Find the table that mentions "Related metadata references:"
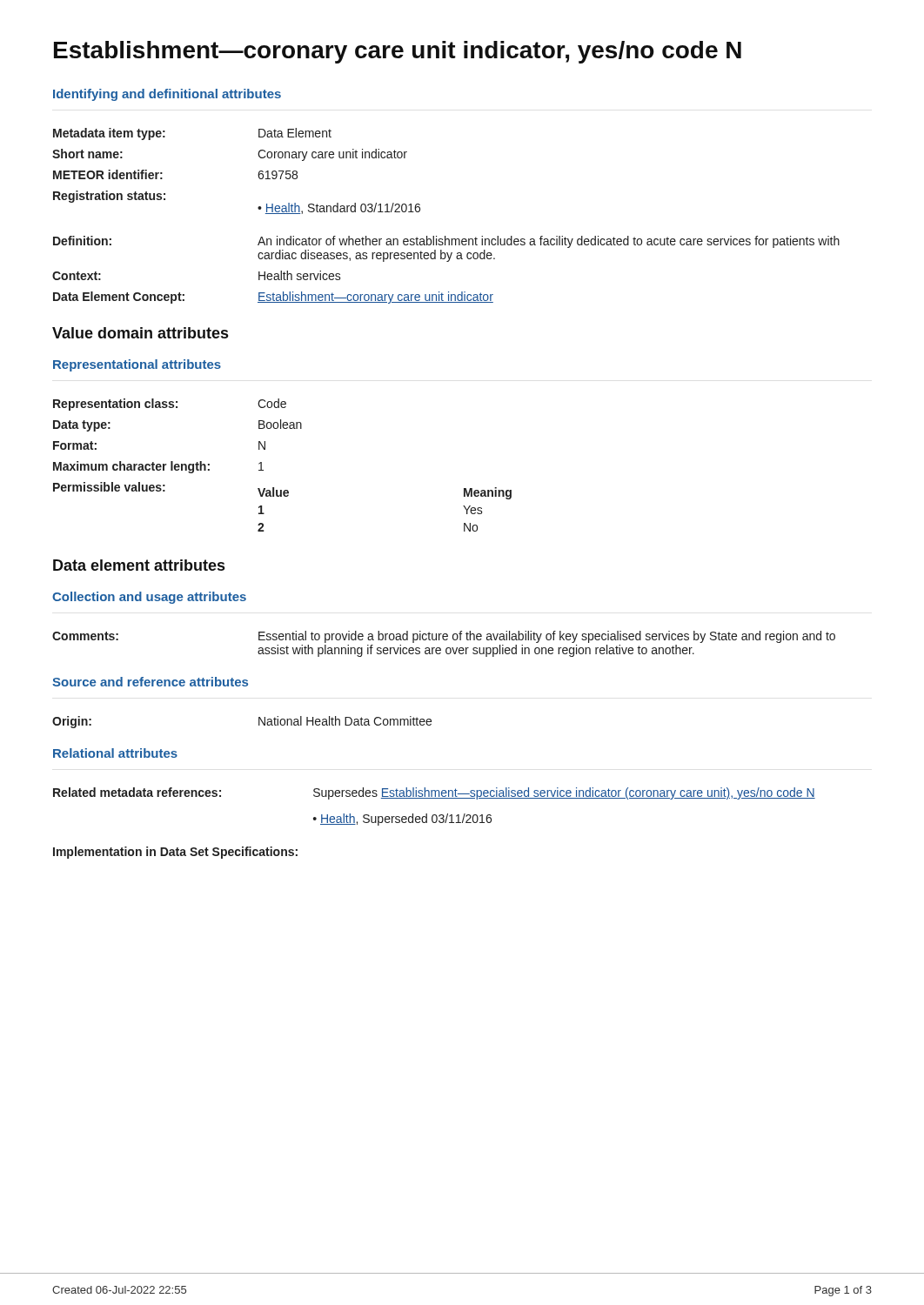This screenshot has width=924, height=1305. [462, 822]
